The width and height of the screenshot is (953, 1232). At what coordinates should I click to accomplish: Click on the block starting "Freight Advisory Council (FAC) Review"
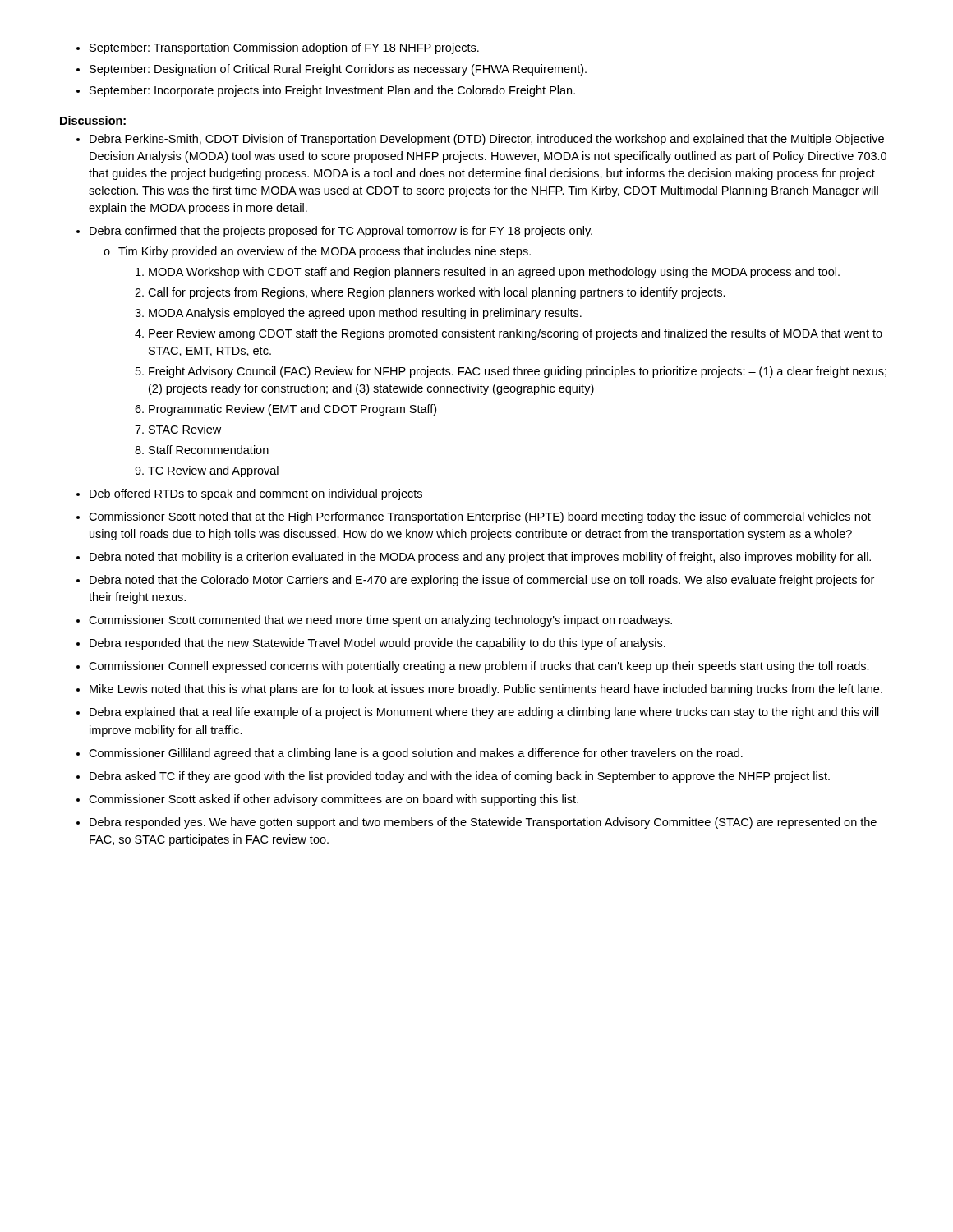click(x=518, y=380)
